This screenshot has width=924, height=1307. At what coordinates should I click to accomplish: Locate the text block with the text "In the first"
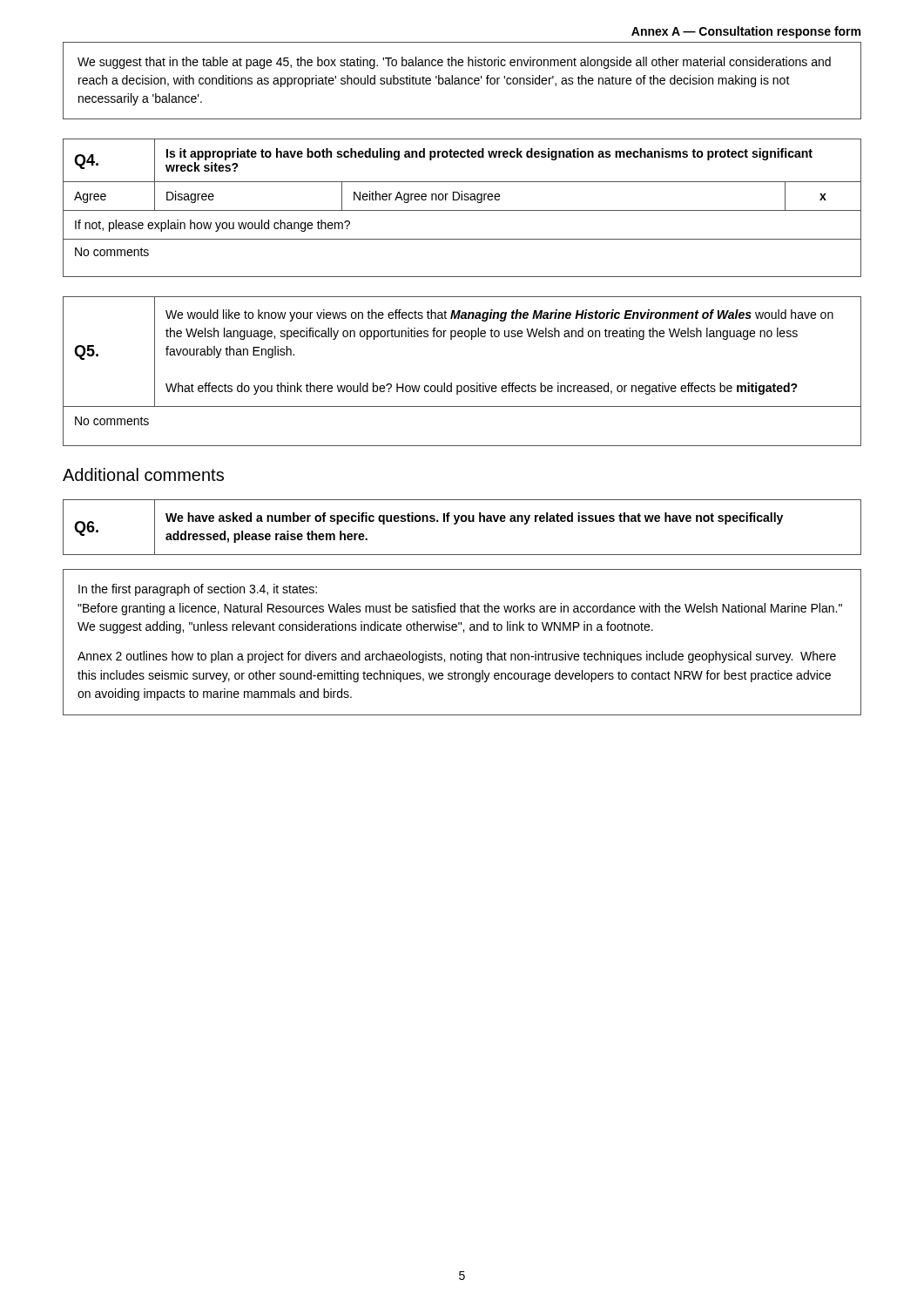click(x=462, y=642)
